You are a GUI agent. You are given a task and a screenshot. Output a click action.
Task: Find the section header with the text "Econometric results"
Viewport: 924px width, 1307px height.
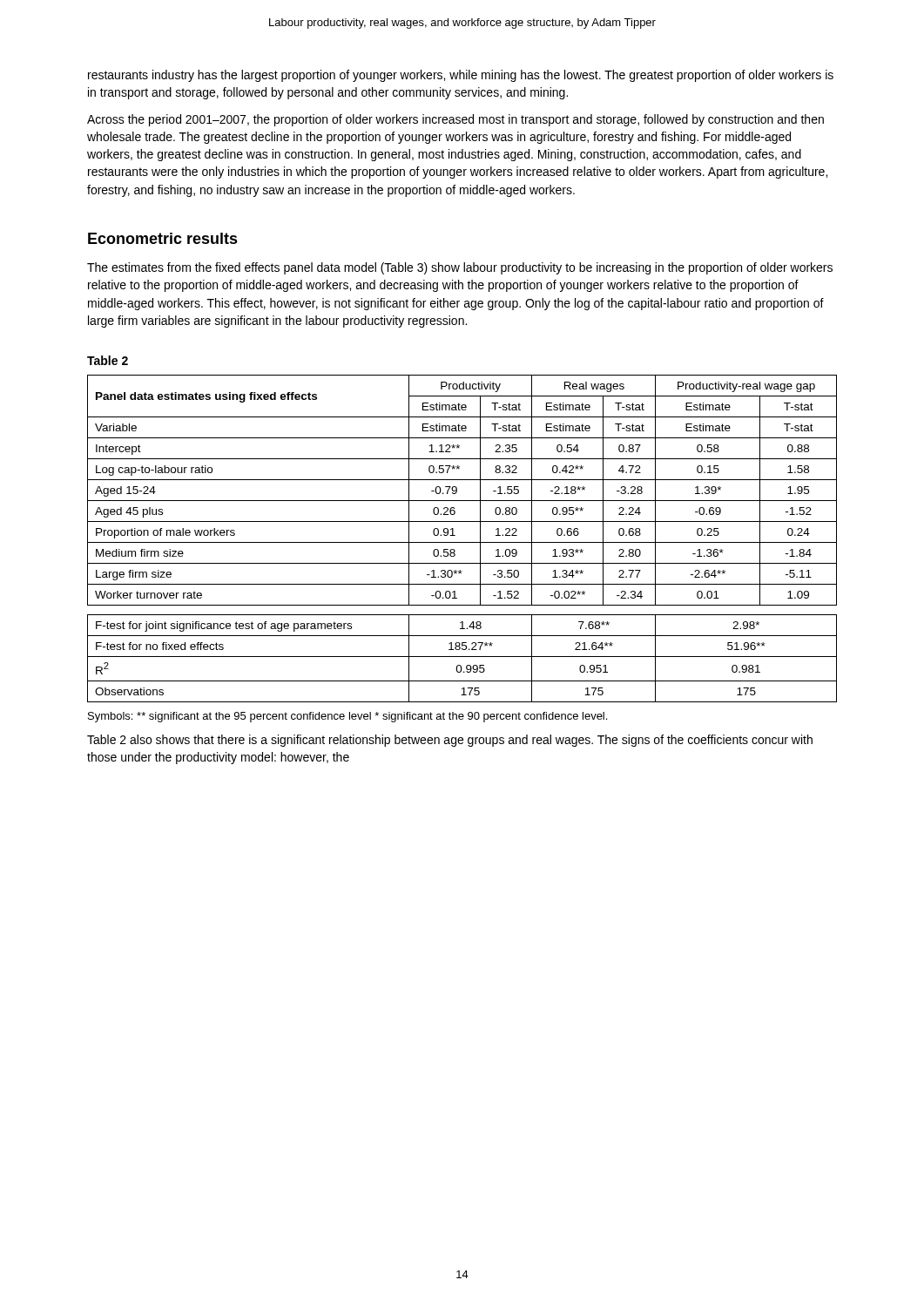[162, 239]
